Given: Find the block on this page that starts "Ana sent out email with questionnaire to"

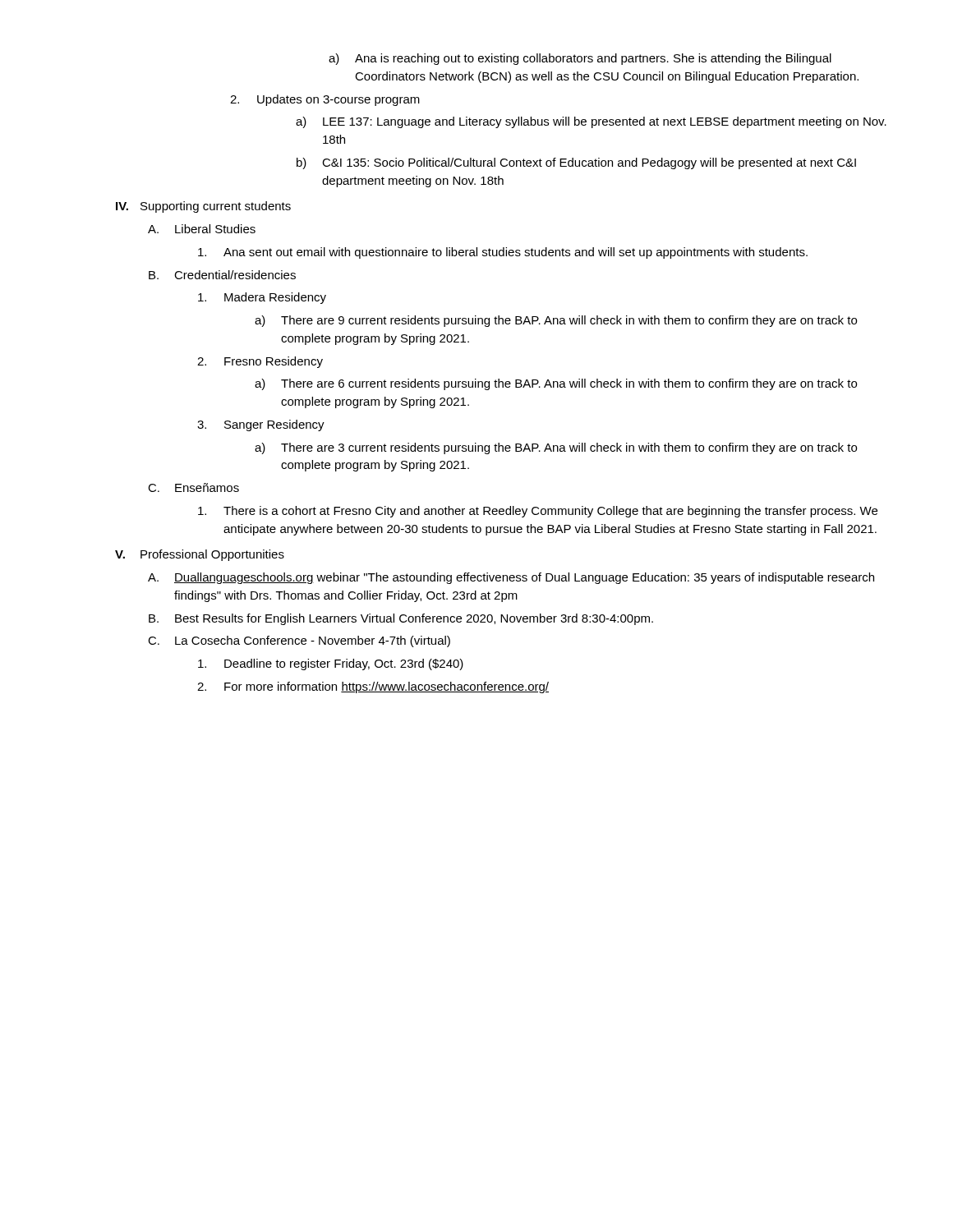Looking at the screenshot, I should 542,252.
